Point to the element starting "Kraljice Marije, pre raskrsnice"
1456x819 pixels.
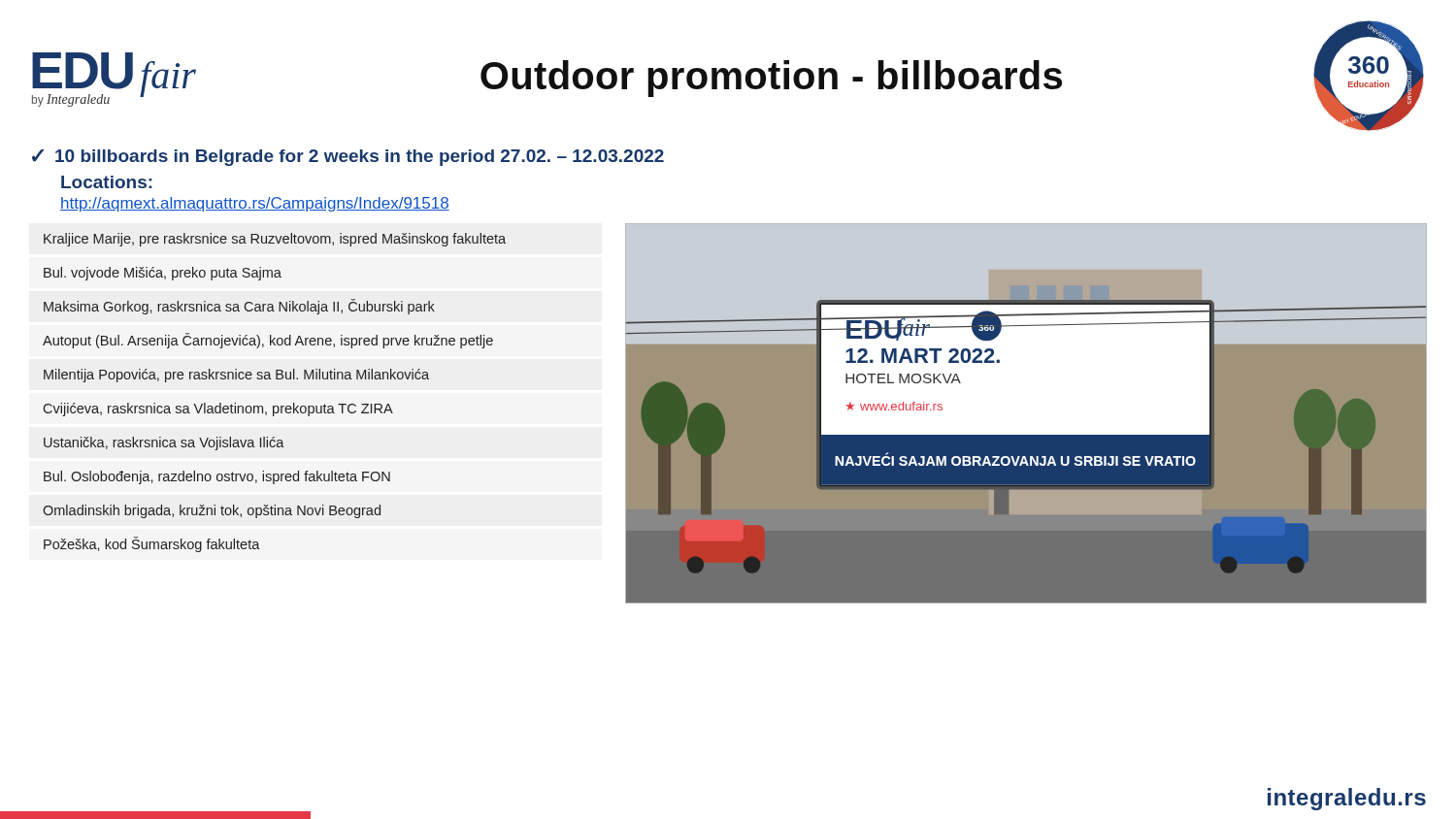coord(274,239)
